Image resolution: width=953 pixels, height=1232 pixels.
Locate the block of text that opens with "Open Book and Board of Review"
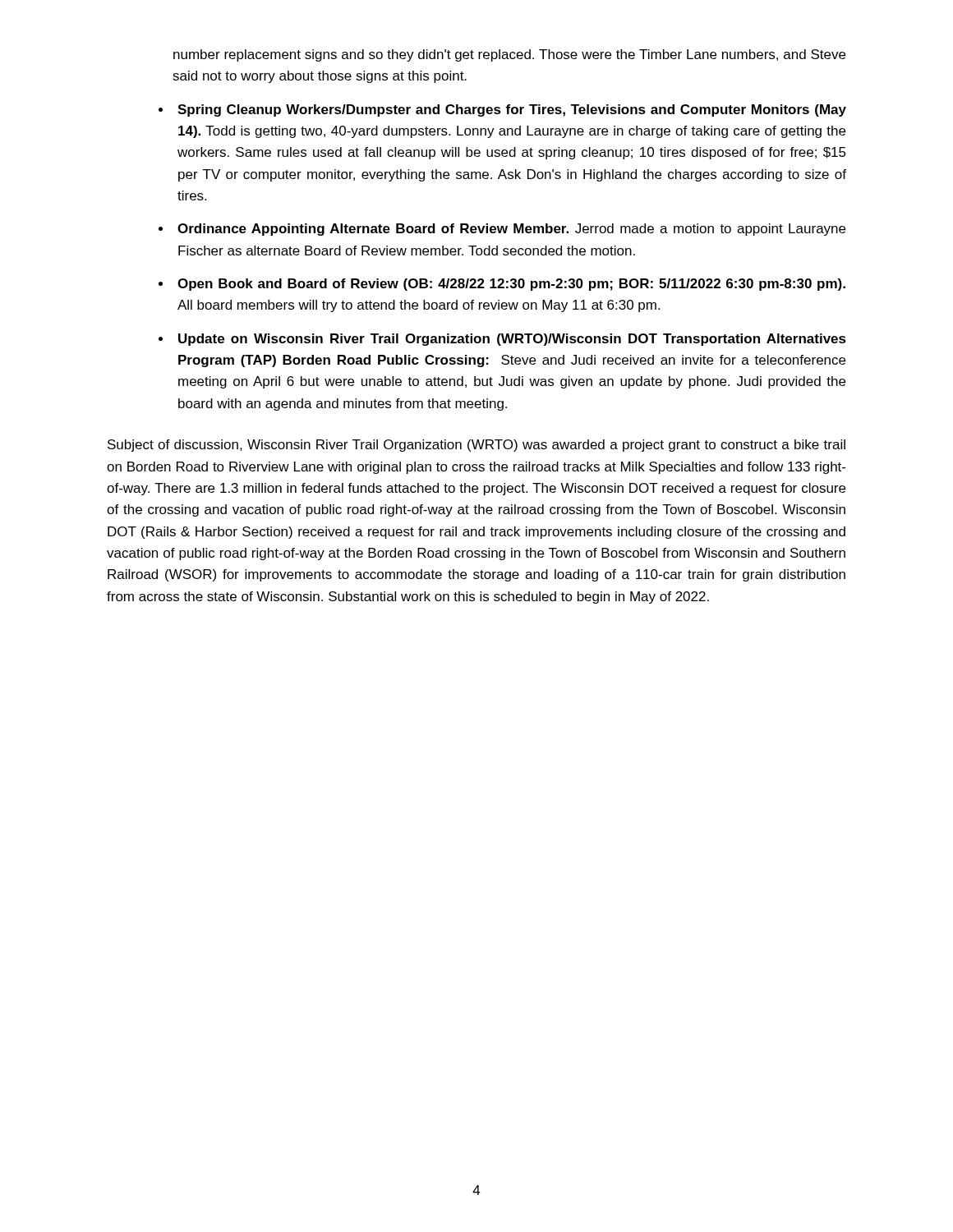(x=512, y=295)
